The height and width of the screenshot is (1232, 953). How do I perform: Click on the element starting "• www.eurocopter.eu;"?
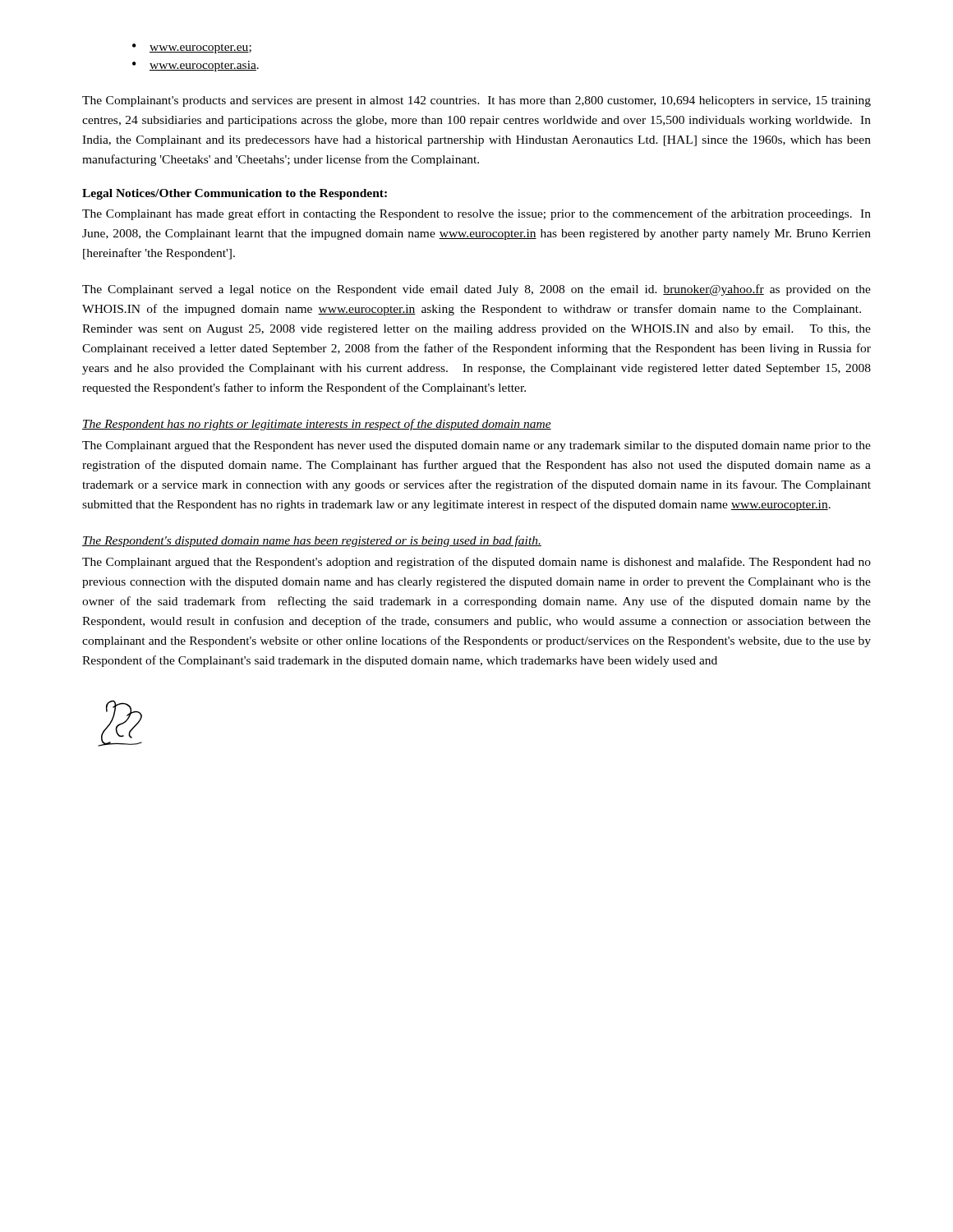coord(192,47)
